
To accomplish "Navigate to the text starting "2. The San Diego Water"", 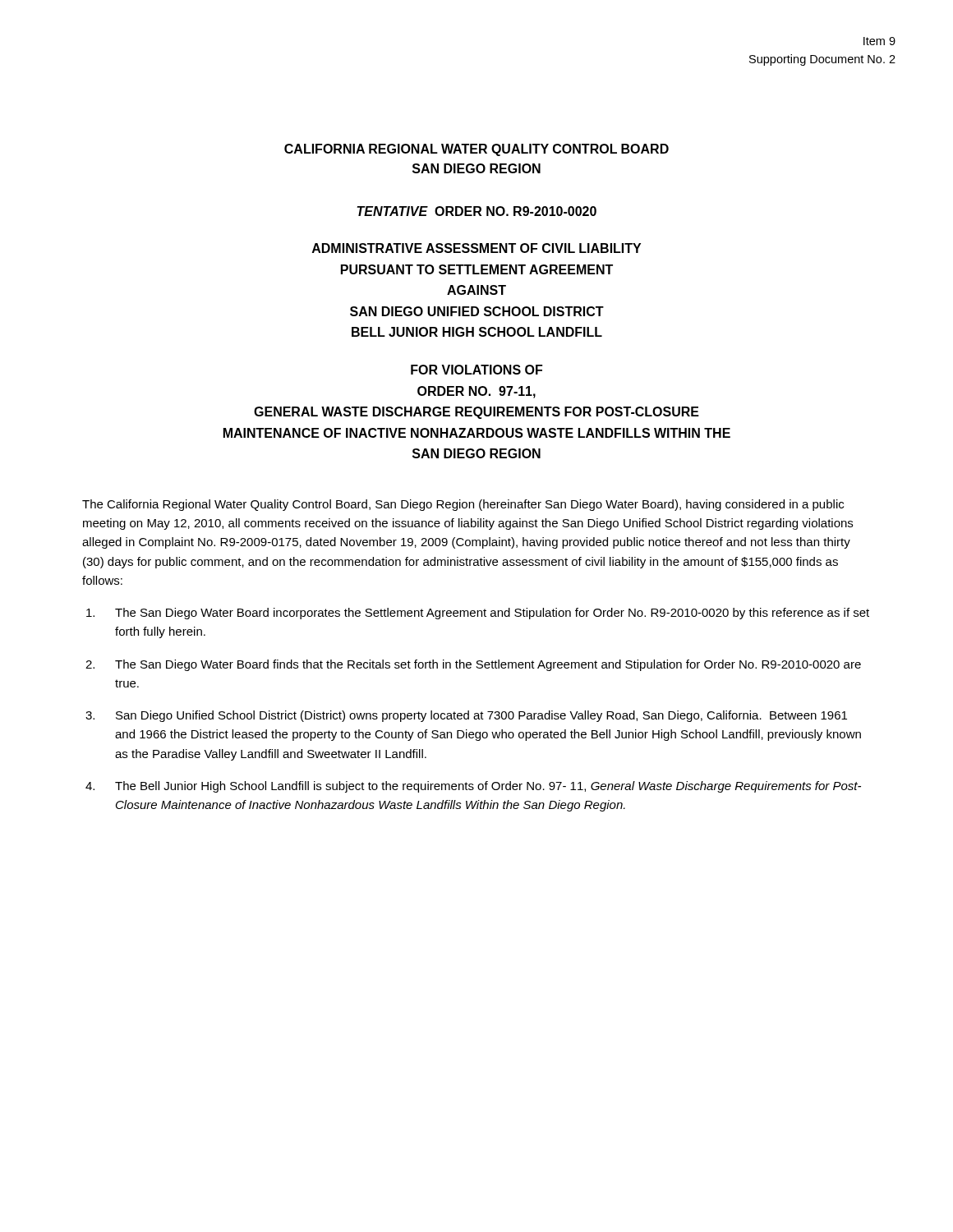I will [x=476, y=673].
